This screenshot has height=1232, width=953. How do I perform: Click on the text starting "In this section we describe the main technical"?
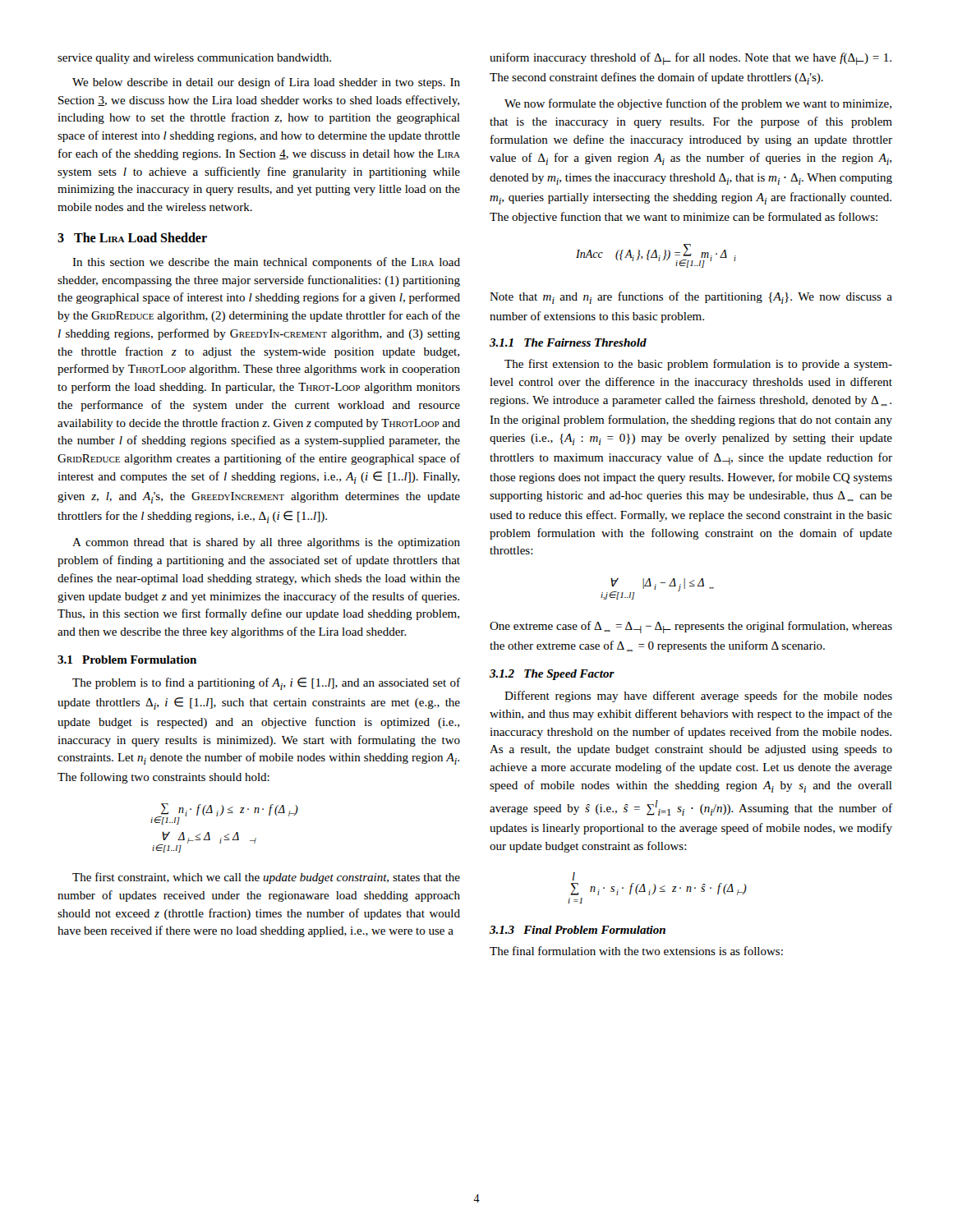pyautogui.click(x=259, y=391)
